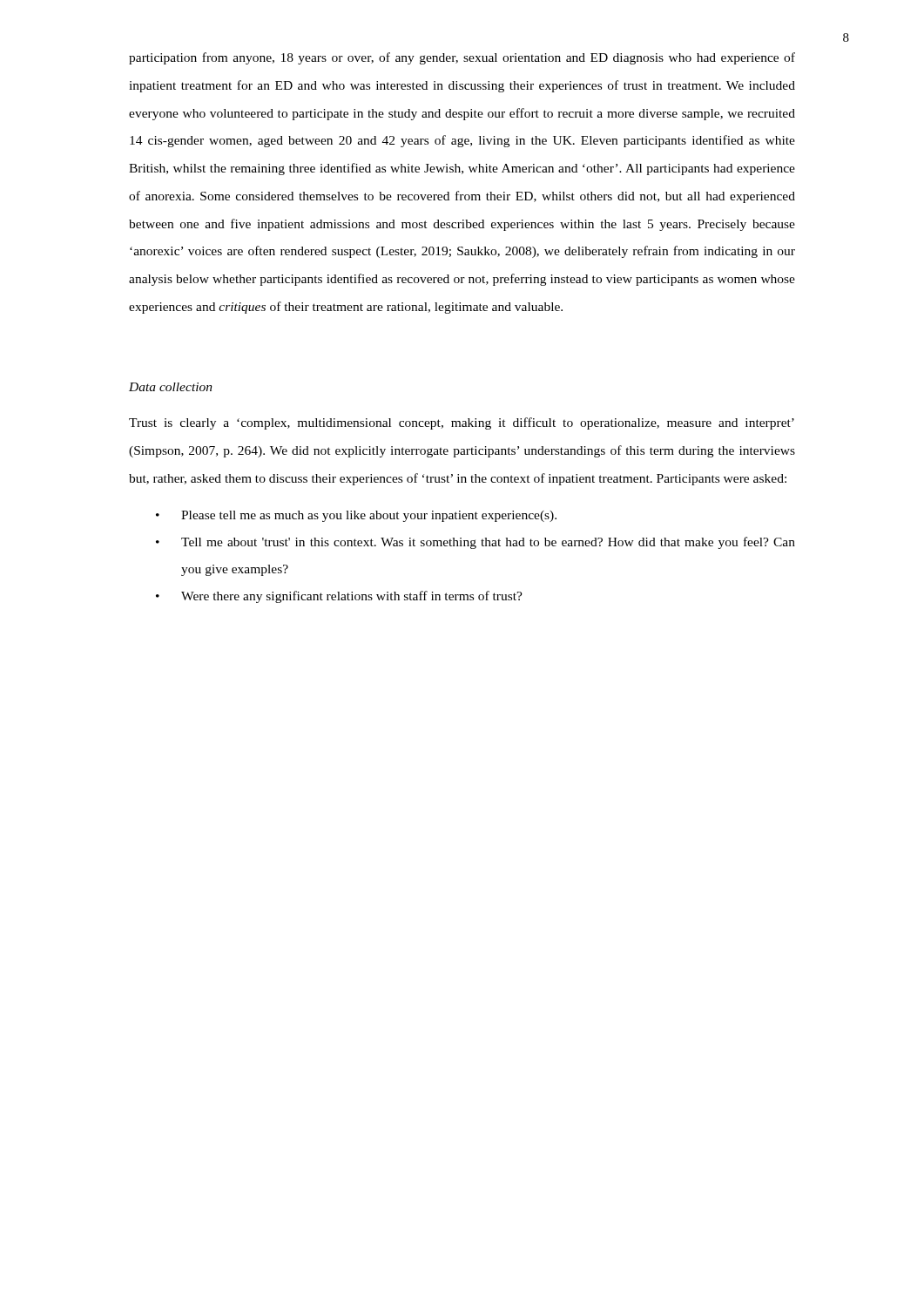Select the list item that reads "• Please tell me"

tap(475, 514)
